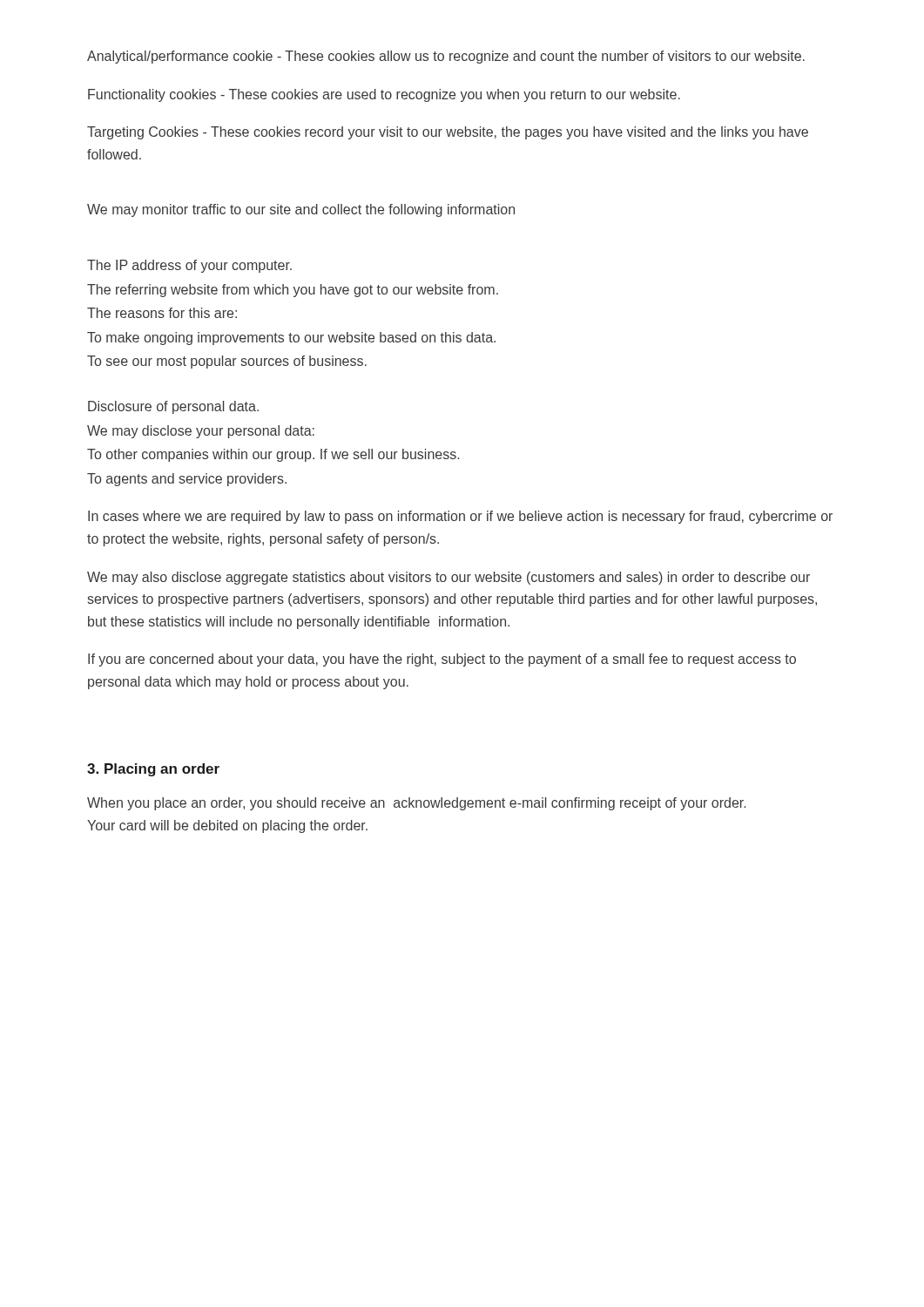Image resolution: width=924 pixels, height=1307 pixels.
Task: Select the section header that reads "3. Placing an"
Action: [x=153, y=769]
